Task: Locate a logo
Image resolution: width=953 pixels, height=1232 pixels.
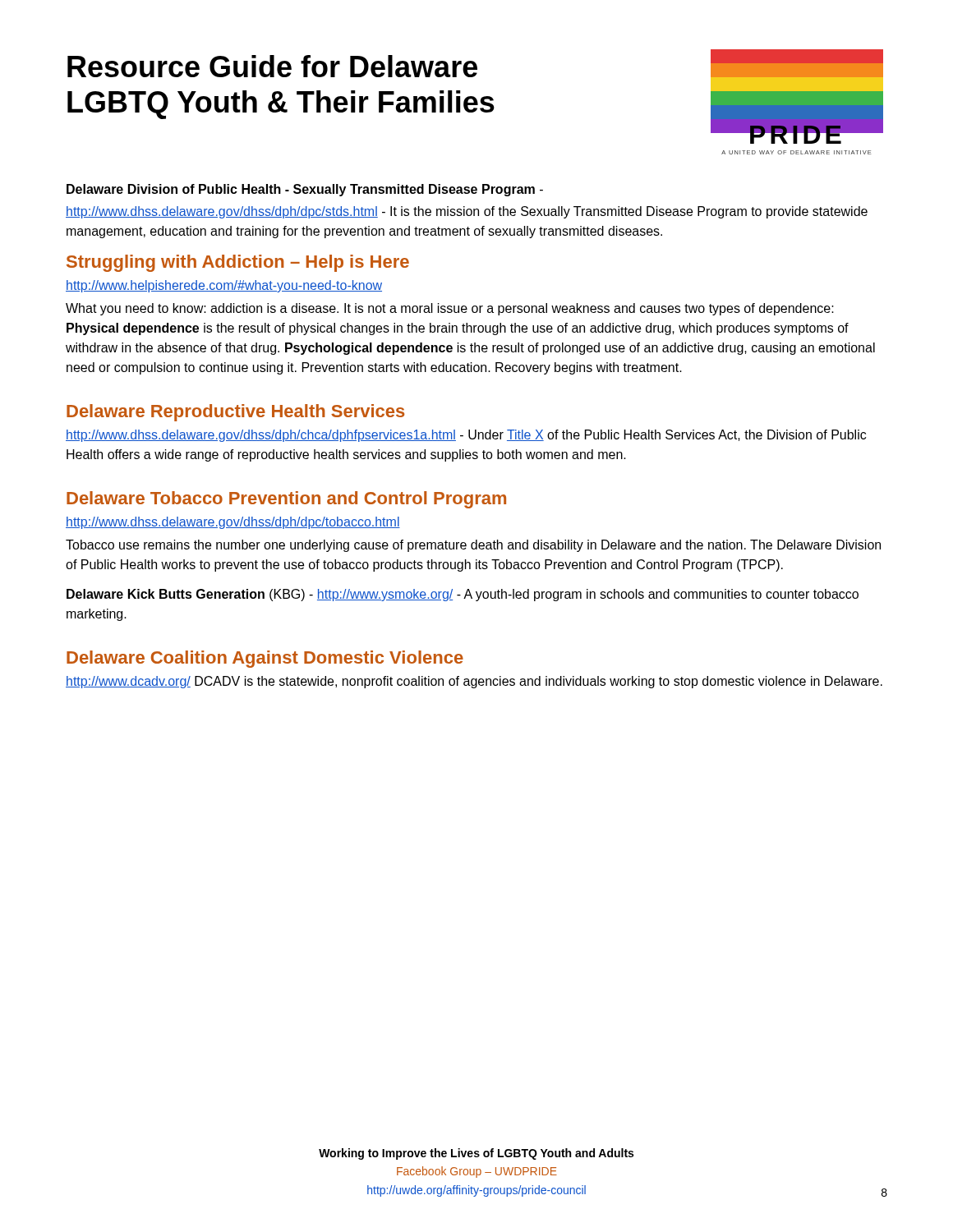Action: coord(797,104)
